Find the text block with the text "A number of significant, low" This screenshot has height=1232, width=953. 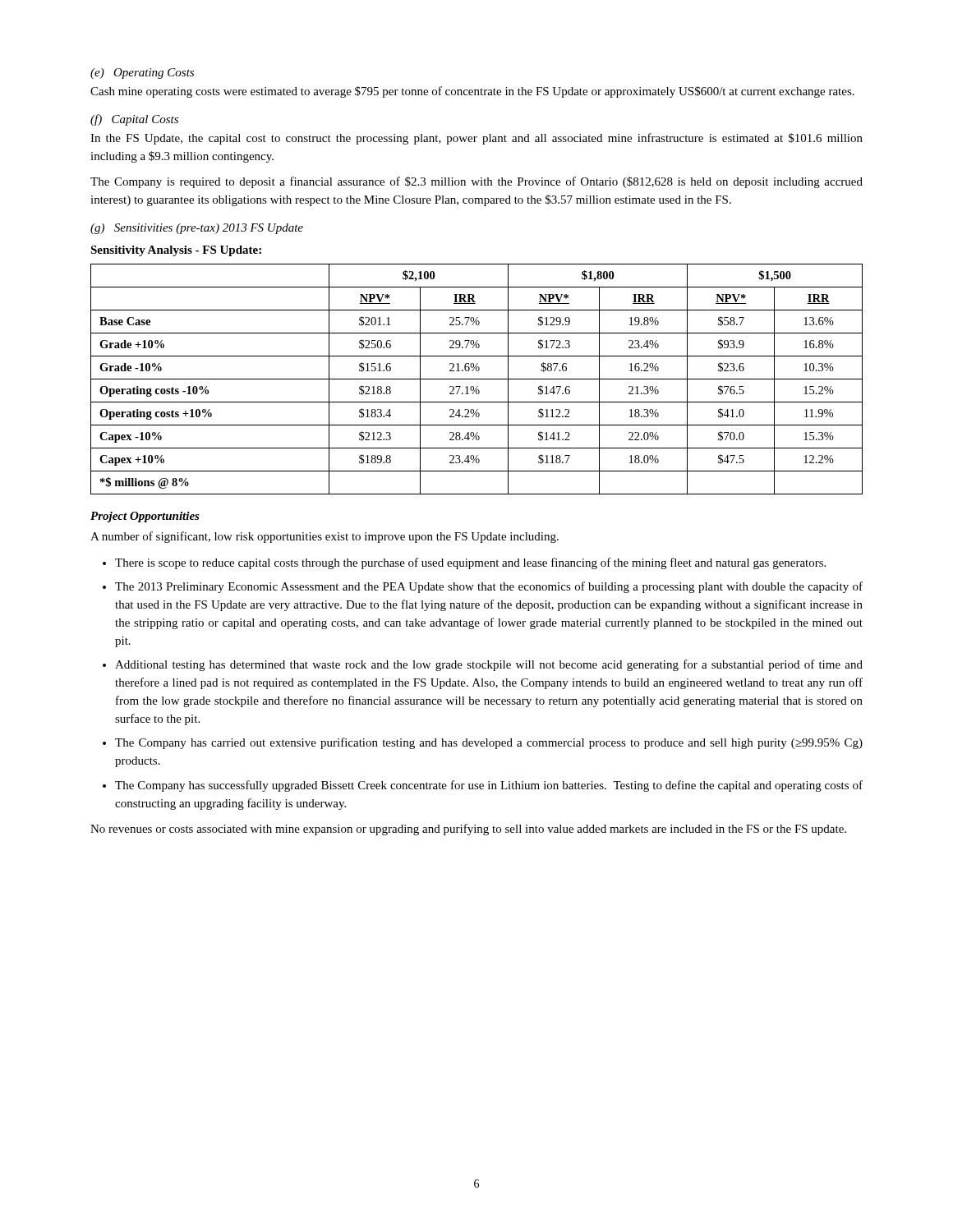[x=476, y=537]
